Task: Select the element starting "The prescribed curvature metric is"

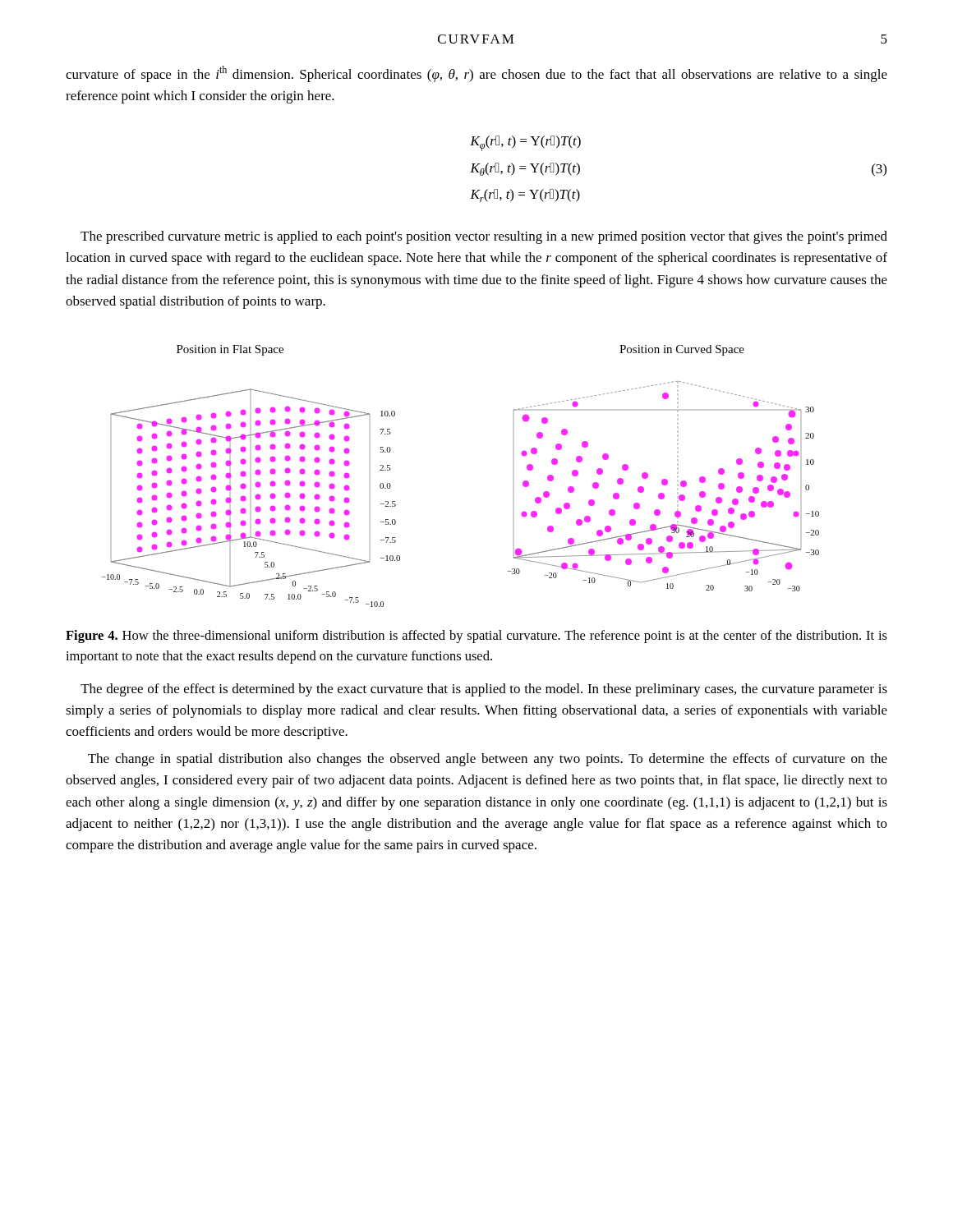Action: click(x=476, y=269)
